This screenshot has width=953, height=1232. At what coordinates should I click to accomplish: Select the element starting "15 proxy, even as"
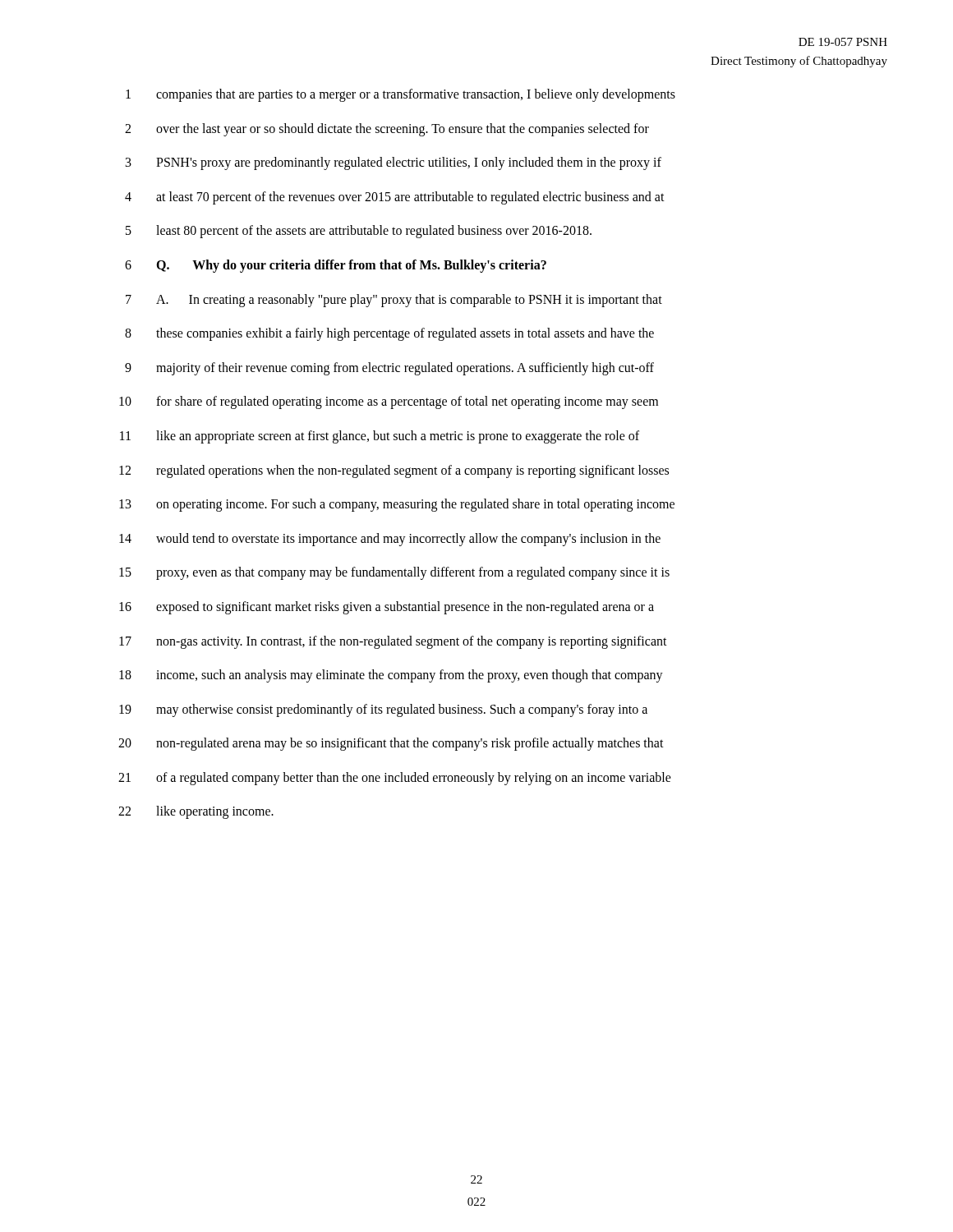coord(489,573)
